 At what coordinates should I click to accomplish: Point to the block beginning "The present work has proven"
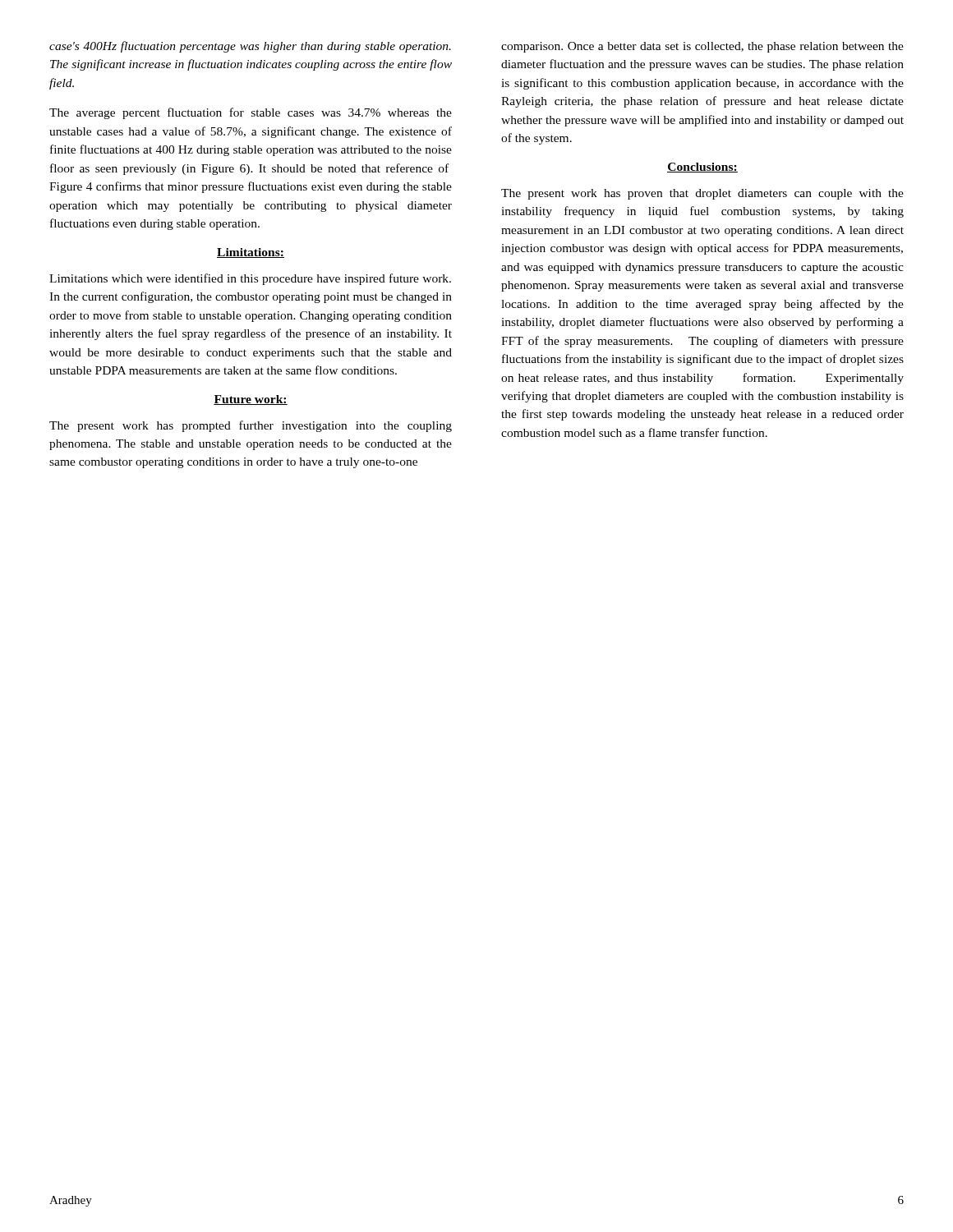(702, 312)
